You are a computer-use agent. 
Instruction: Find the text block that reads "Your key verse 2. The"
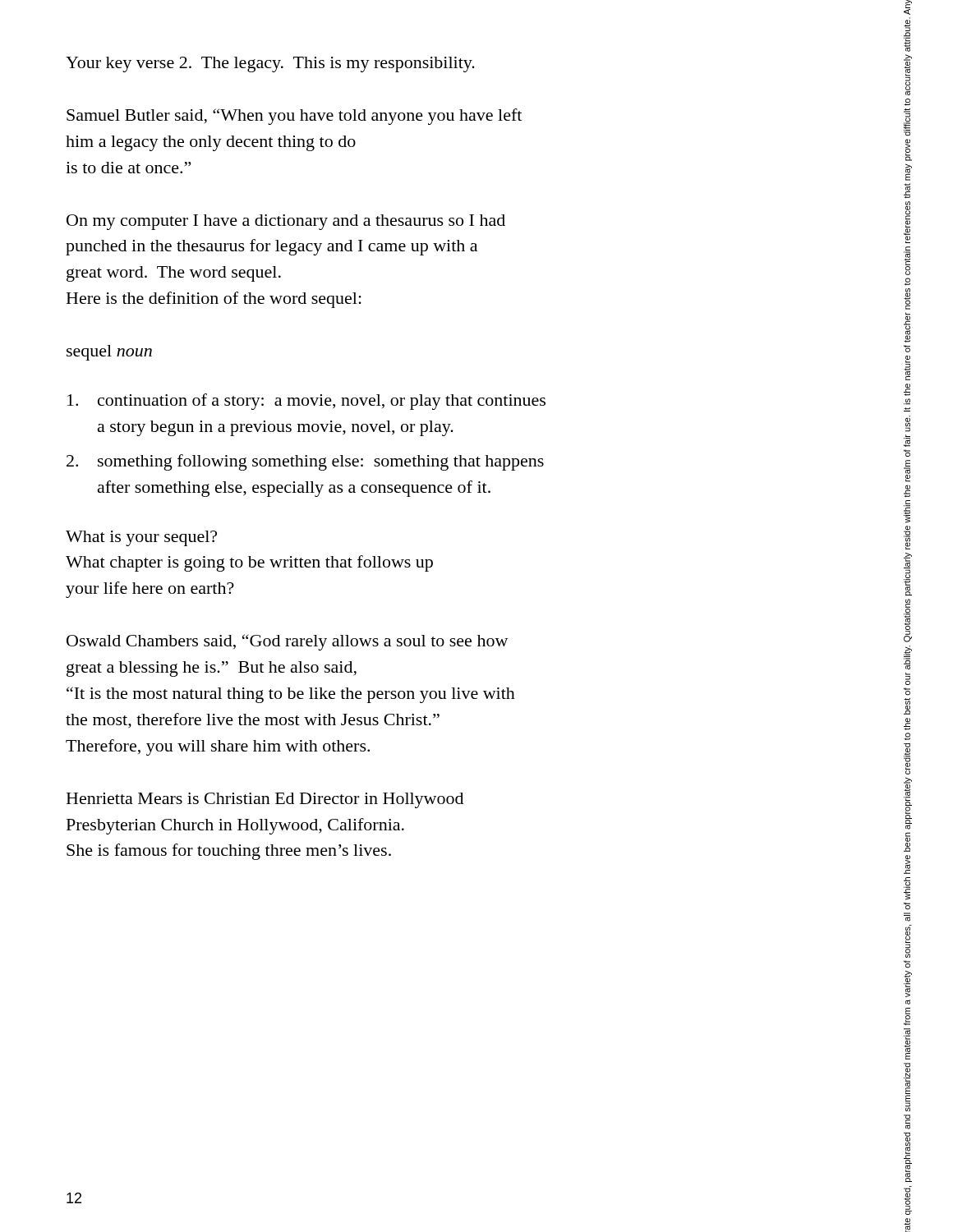271,62
